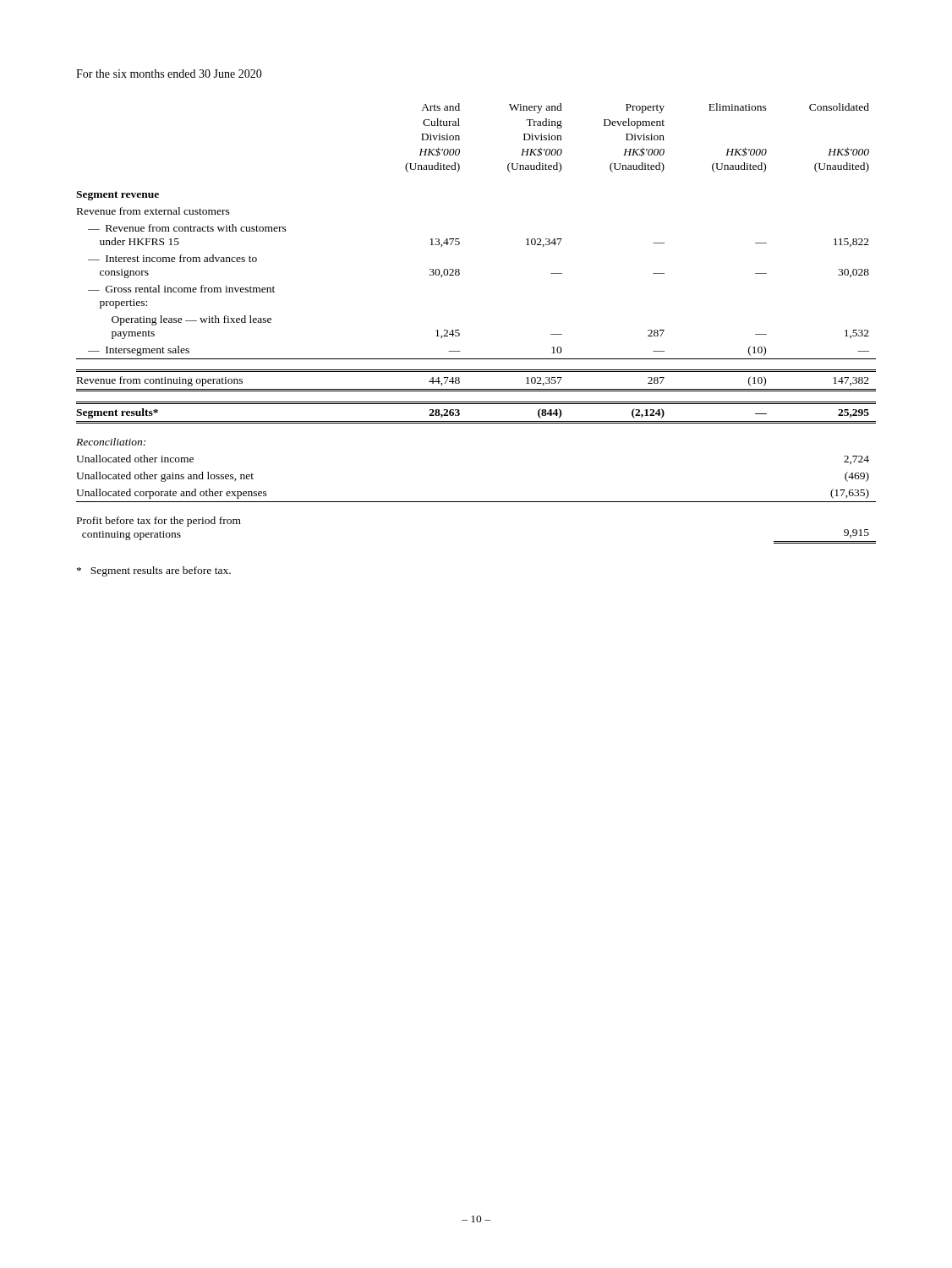Click on the region starting "Segment results are"

click(154, 571)
